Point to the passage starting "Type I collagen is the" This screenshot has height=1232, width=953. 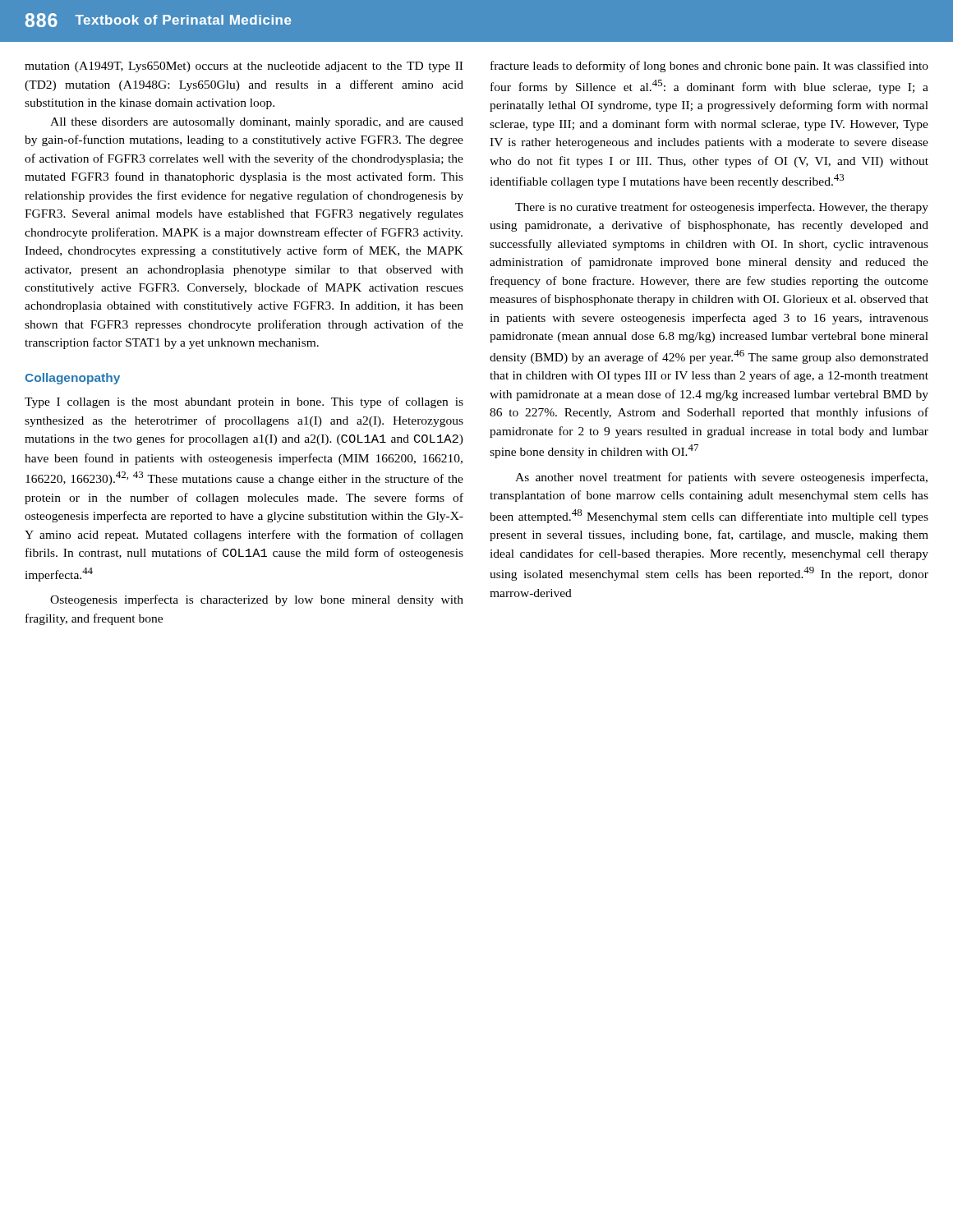pyautogui.click(x=244, y=510)
